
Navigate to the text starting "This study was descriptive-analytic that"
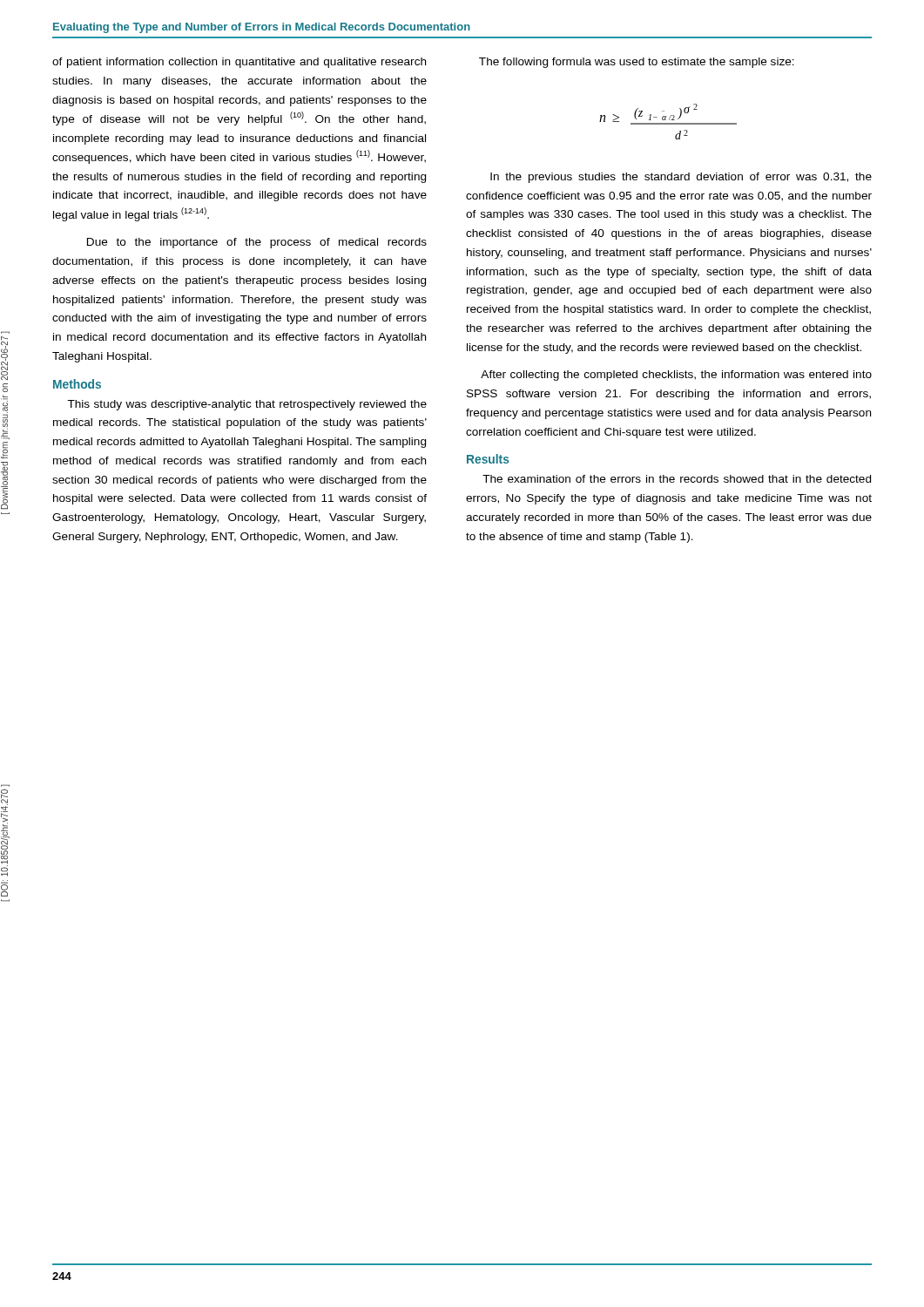pos(240,470)
